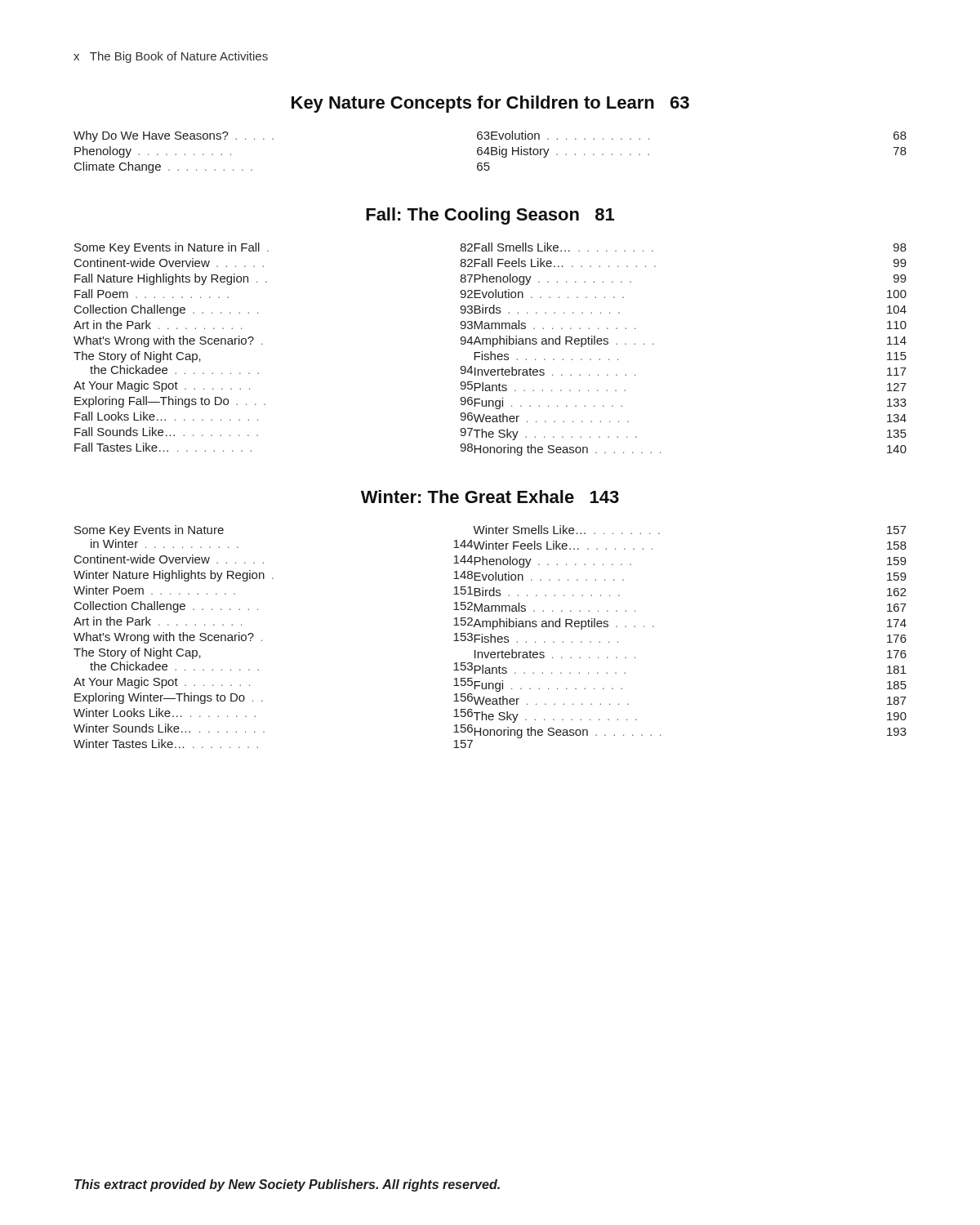Click on the list item containing "Winter Sounds Like… . . . . ."

273,728
